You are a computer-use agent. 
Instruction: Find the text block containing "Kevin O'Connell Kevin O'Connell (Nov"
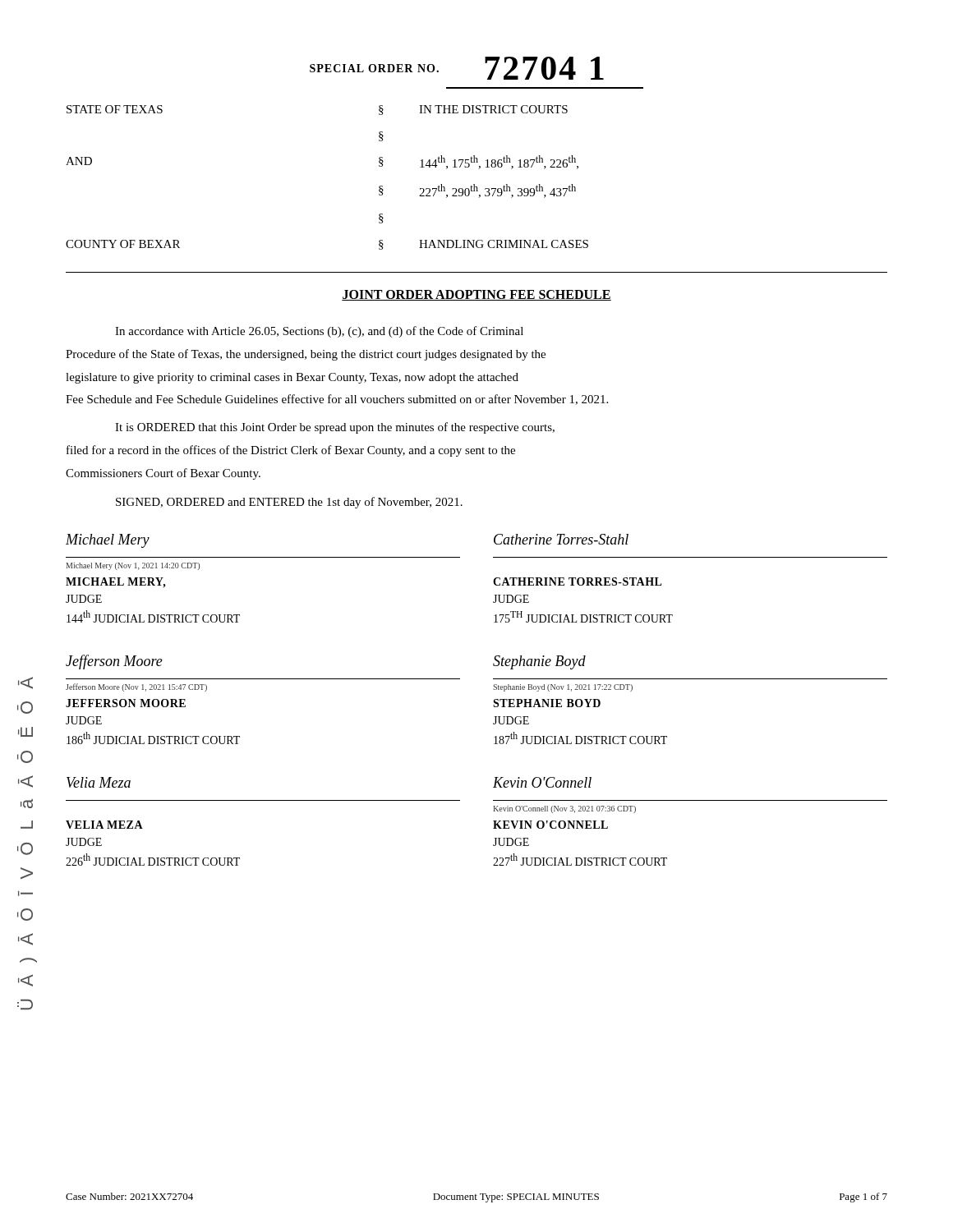[x=542, y=782]
